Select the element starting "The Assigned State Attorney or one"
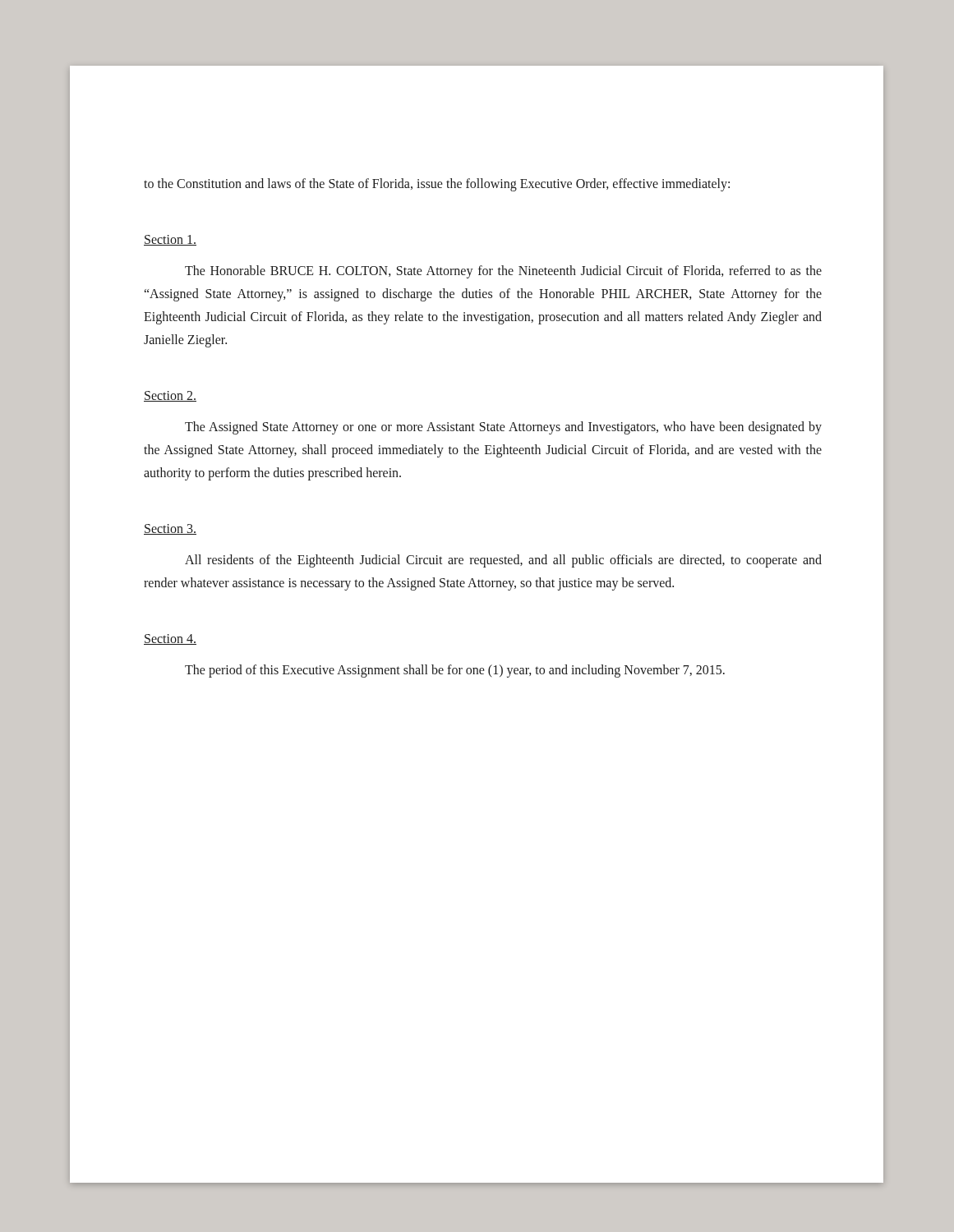Screen dimensions: 1232x954 [x=483, y=450]
